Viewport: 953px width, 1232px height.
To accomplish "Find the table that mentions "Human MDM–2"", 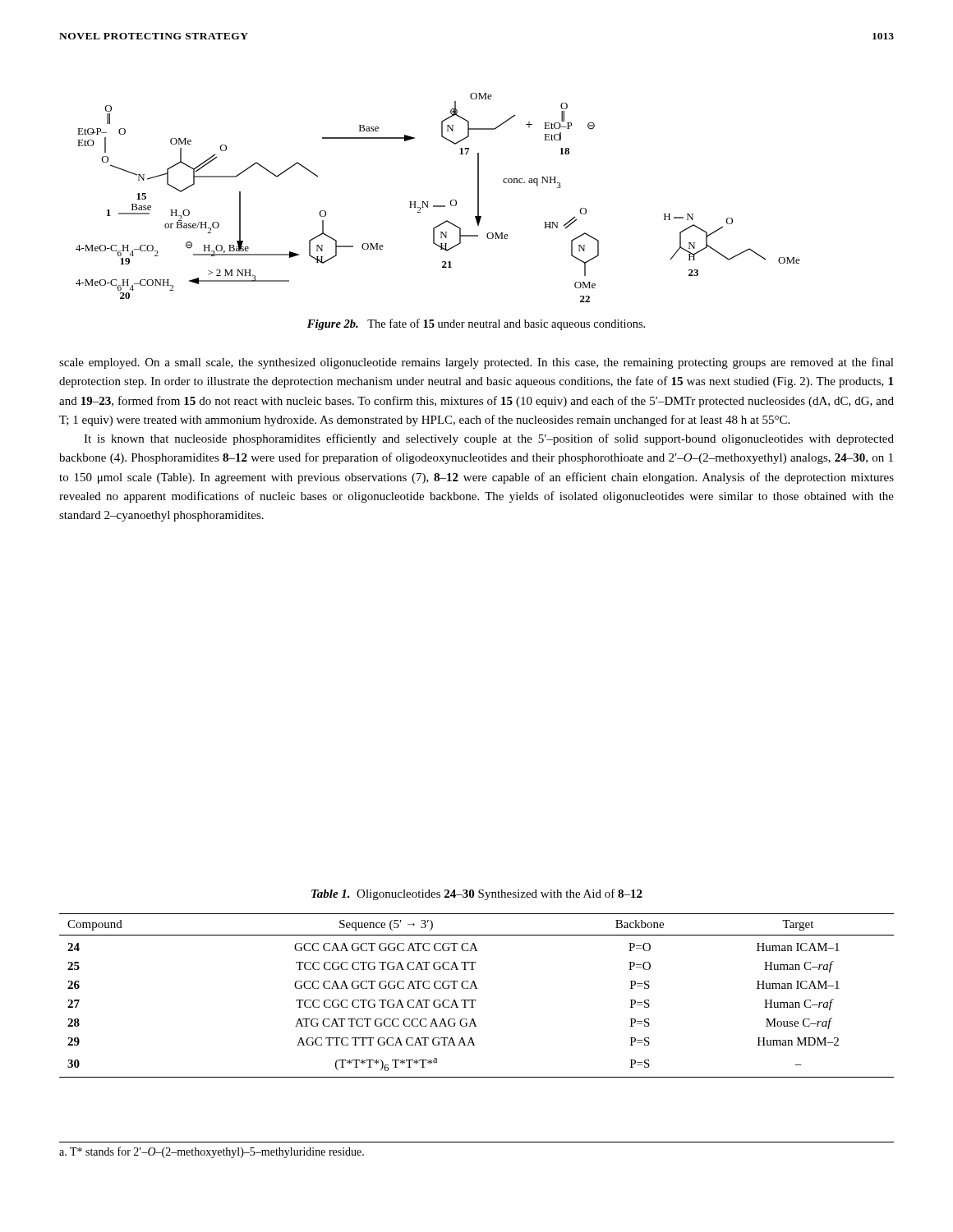I will 476,995.
